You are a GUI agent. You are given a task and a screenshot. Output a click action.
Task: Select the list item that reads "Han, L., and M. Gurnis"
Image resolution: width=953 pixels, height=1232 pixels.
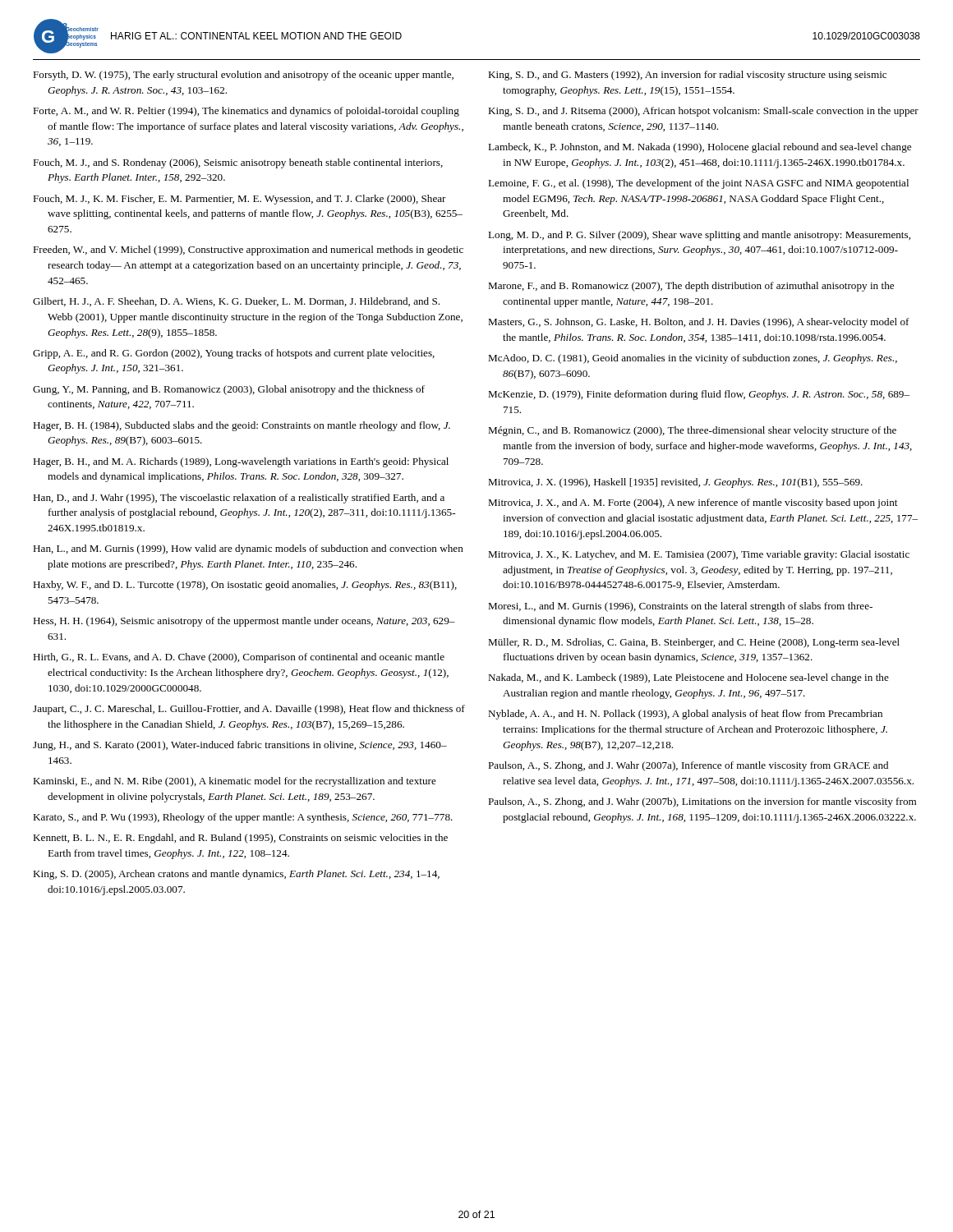pyautogui.click(x=248, y=556)
